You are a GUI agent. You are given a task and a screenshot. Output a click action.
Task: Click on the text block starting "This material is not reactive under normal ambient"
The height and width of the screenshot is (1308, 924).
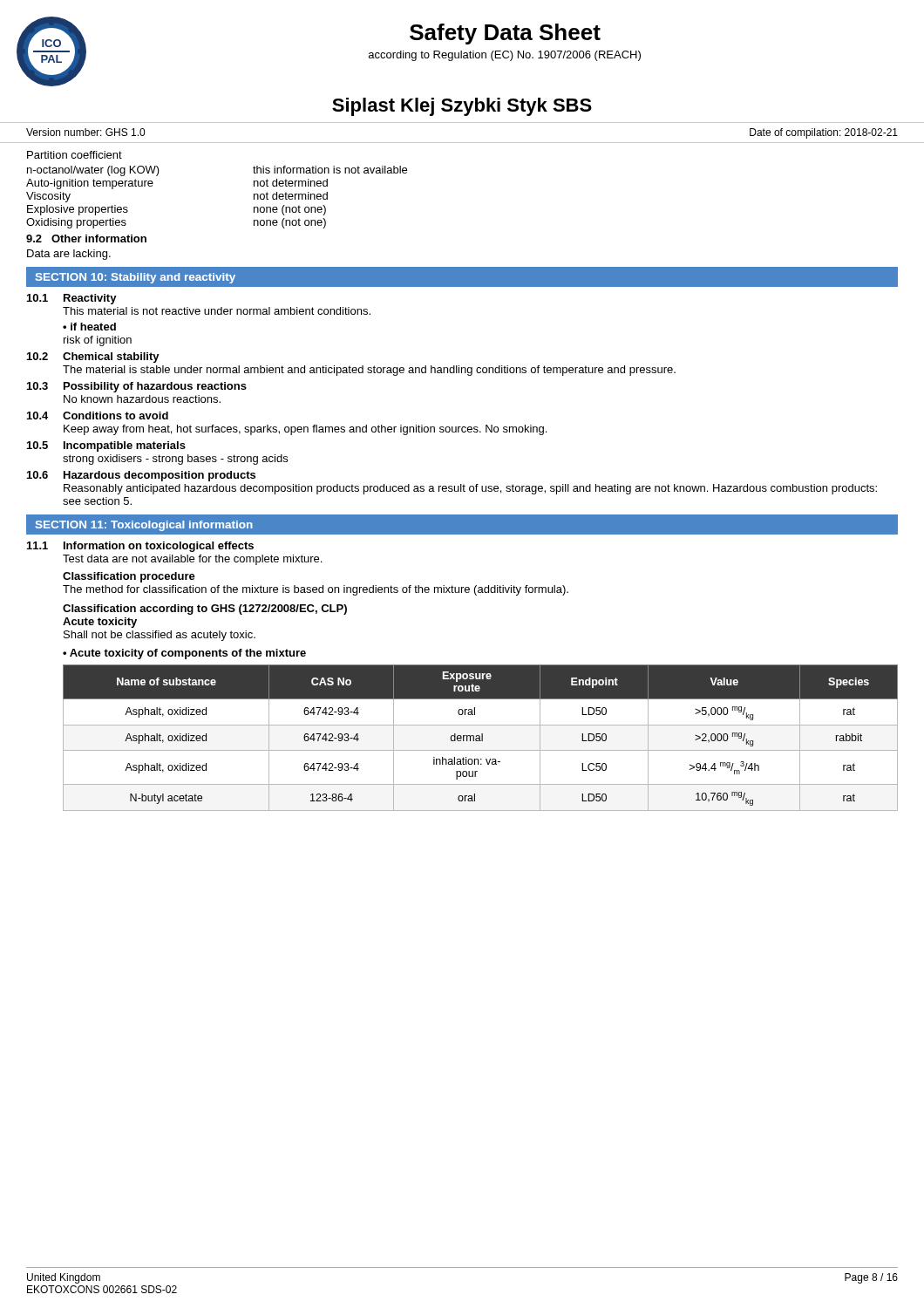point(217,311)
